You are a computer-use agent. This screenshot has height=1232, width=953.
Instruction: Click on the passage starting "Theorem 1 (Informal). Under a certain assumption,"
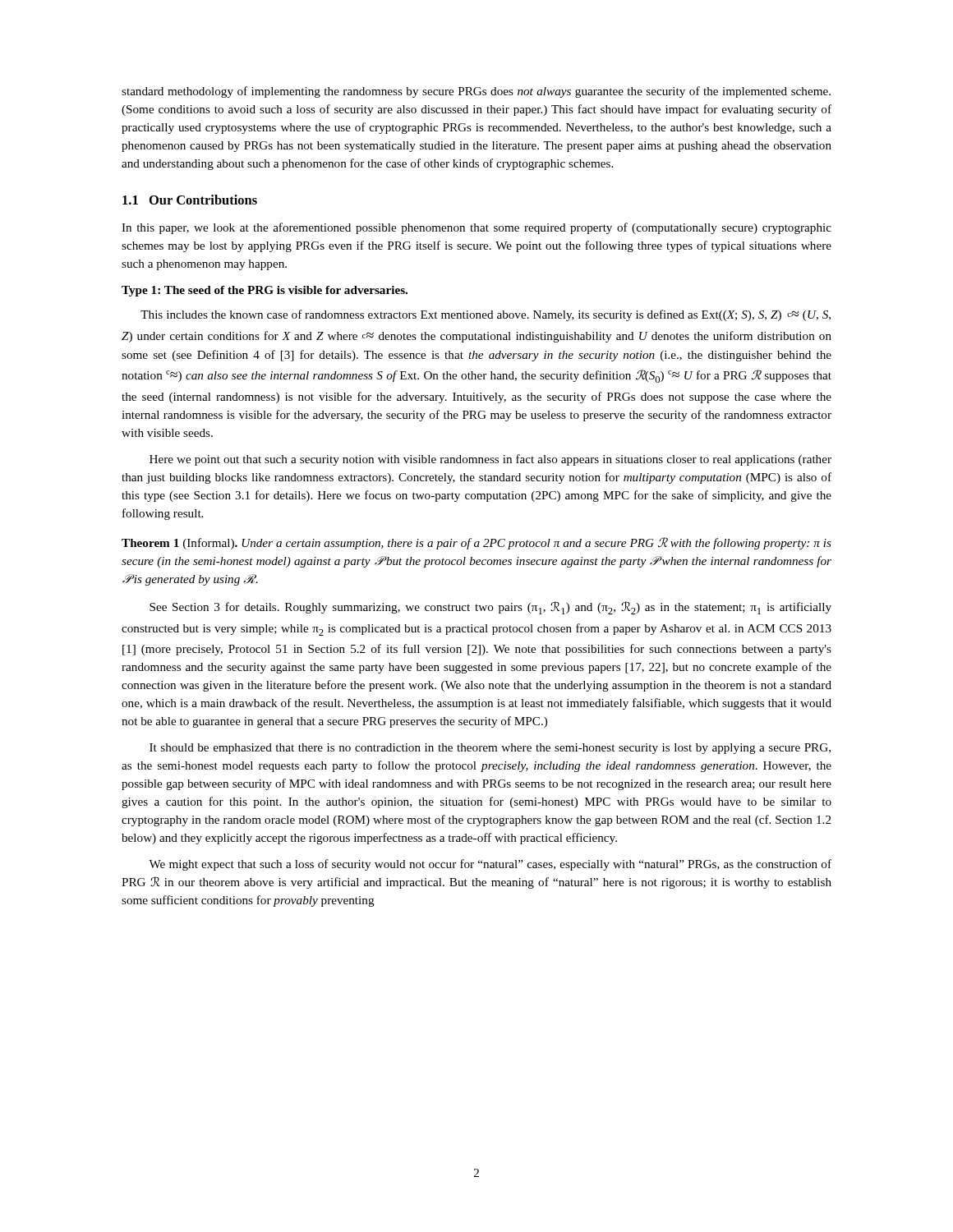pyautogui.click(x=476, y=561)
